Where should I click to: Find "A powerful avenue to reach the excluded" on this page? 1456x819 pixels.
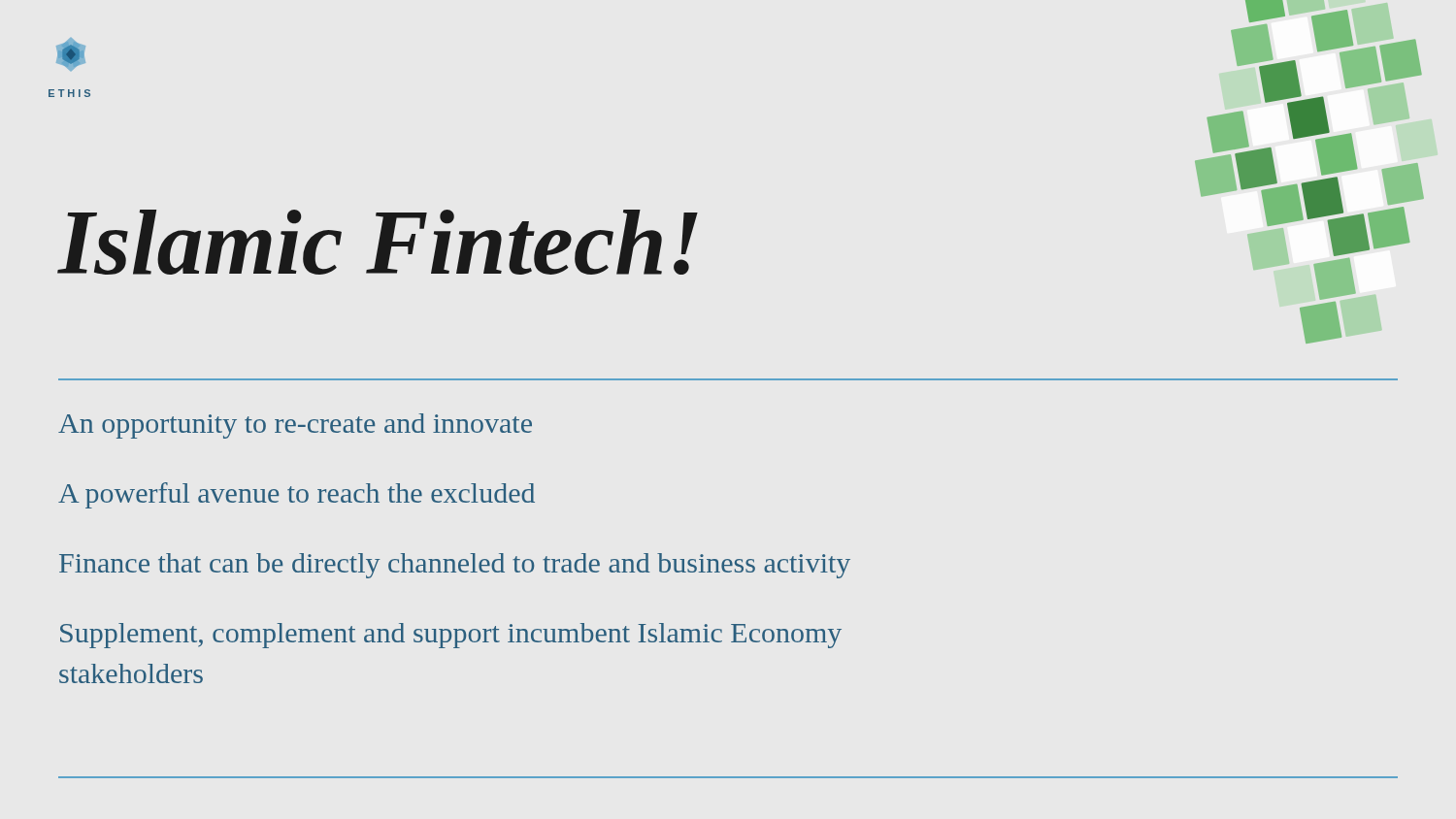pos(297,493)
